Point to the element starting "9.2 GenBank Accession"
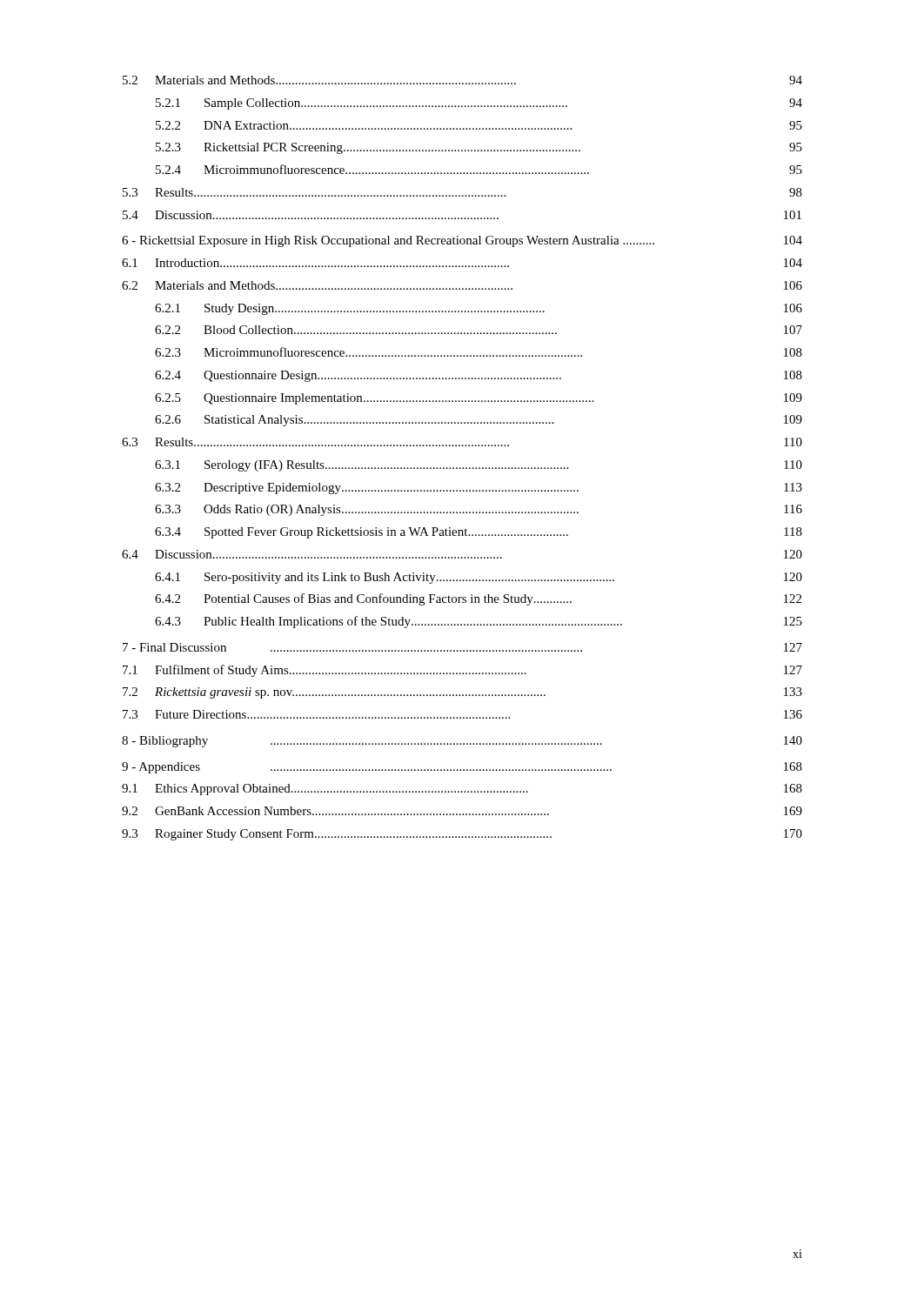 [x=462, y=812]
